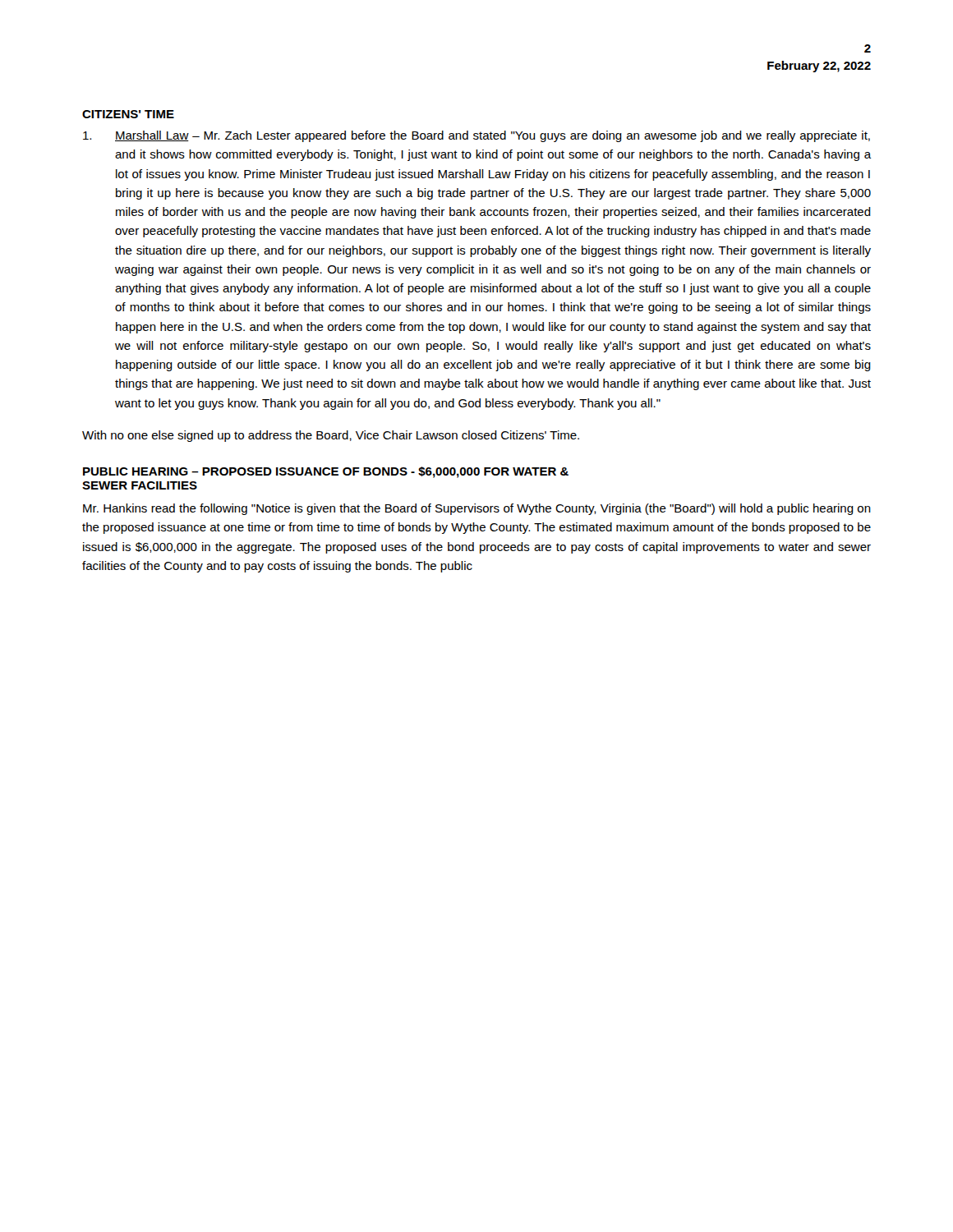
Task: Point to "CITIZENS' TIME"
Action: pos(128,114)
